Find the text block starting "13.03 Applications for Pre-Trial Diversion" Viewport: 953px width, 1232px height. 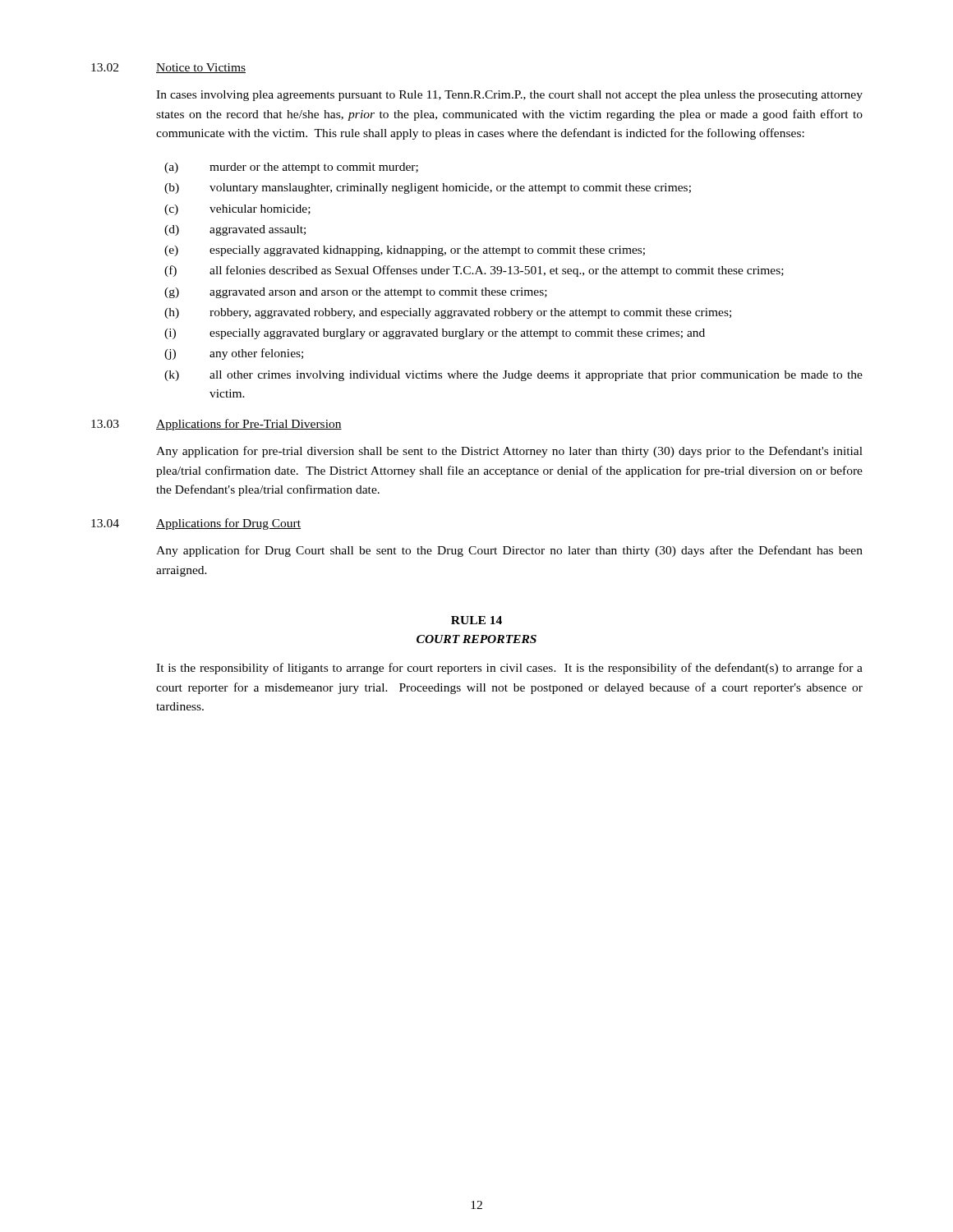click(x=216, y=424)
